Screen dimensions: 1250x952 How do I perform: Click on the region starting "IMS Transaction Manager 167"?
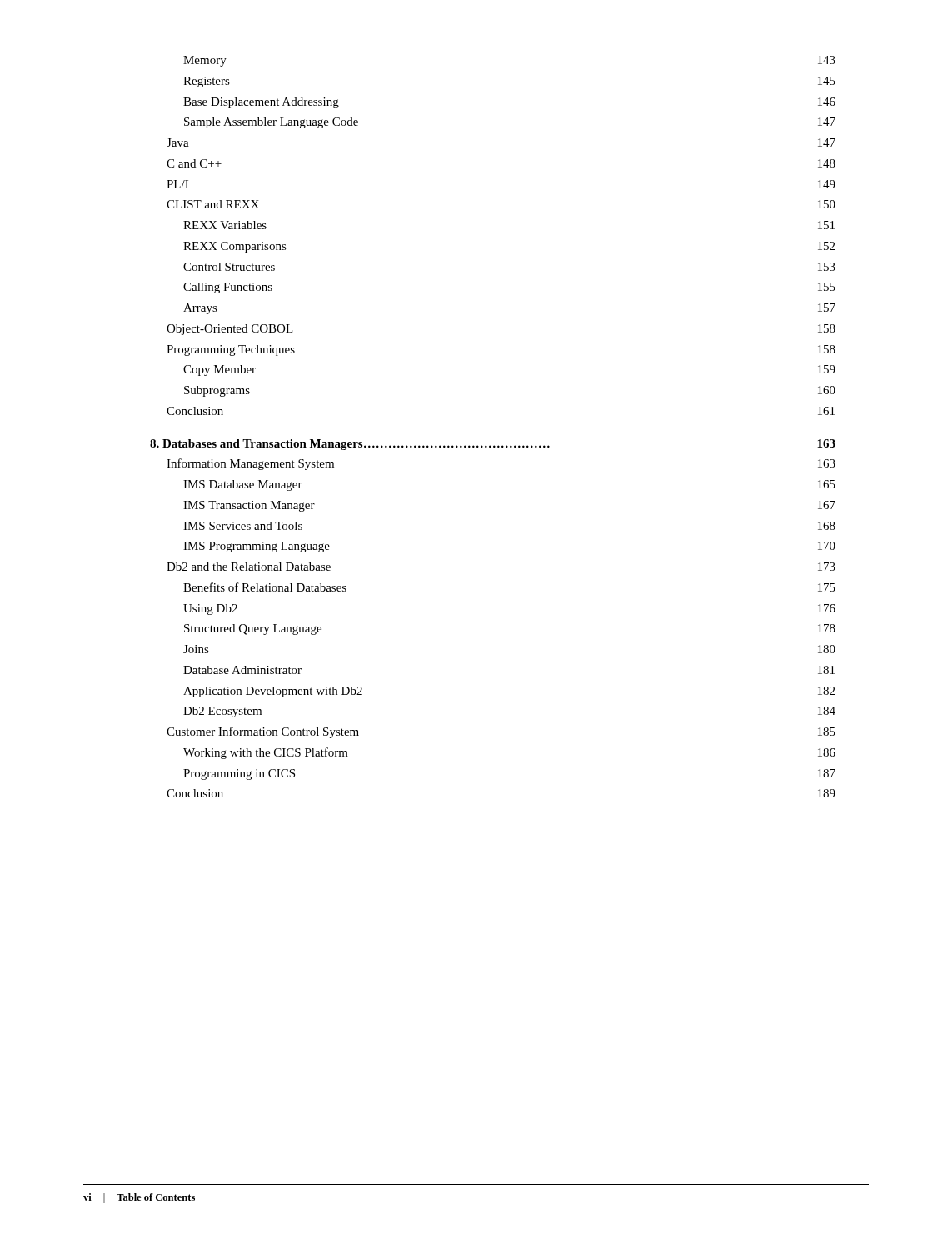tap(247, 505)
